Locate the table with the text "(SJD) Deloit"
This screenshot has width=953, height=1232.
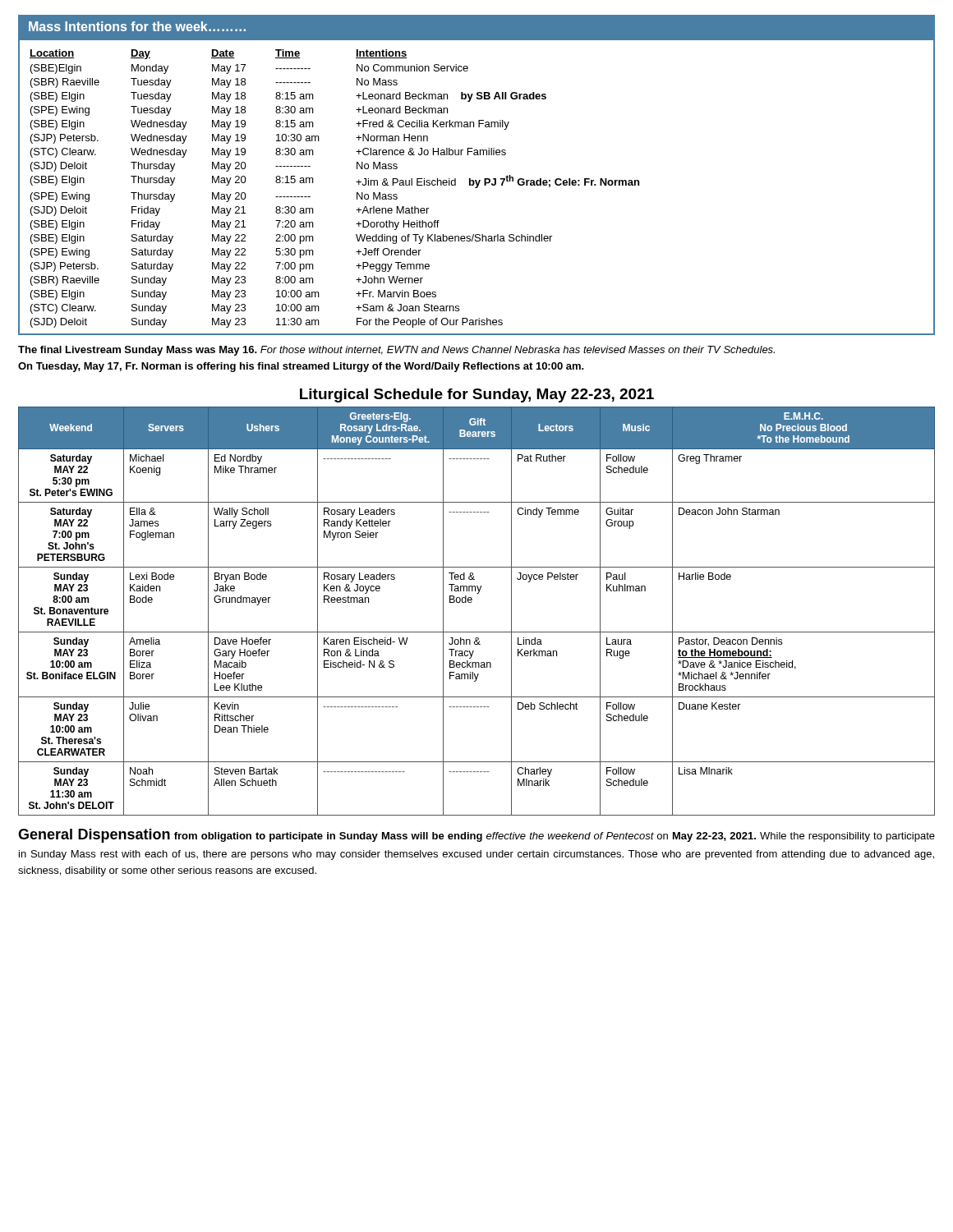coord(476,187)
